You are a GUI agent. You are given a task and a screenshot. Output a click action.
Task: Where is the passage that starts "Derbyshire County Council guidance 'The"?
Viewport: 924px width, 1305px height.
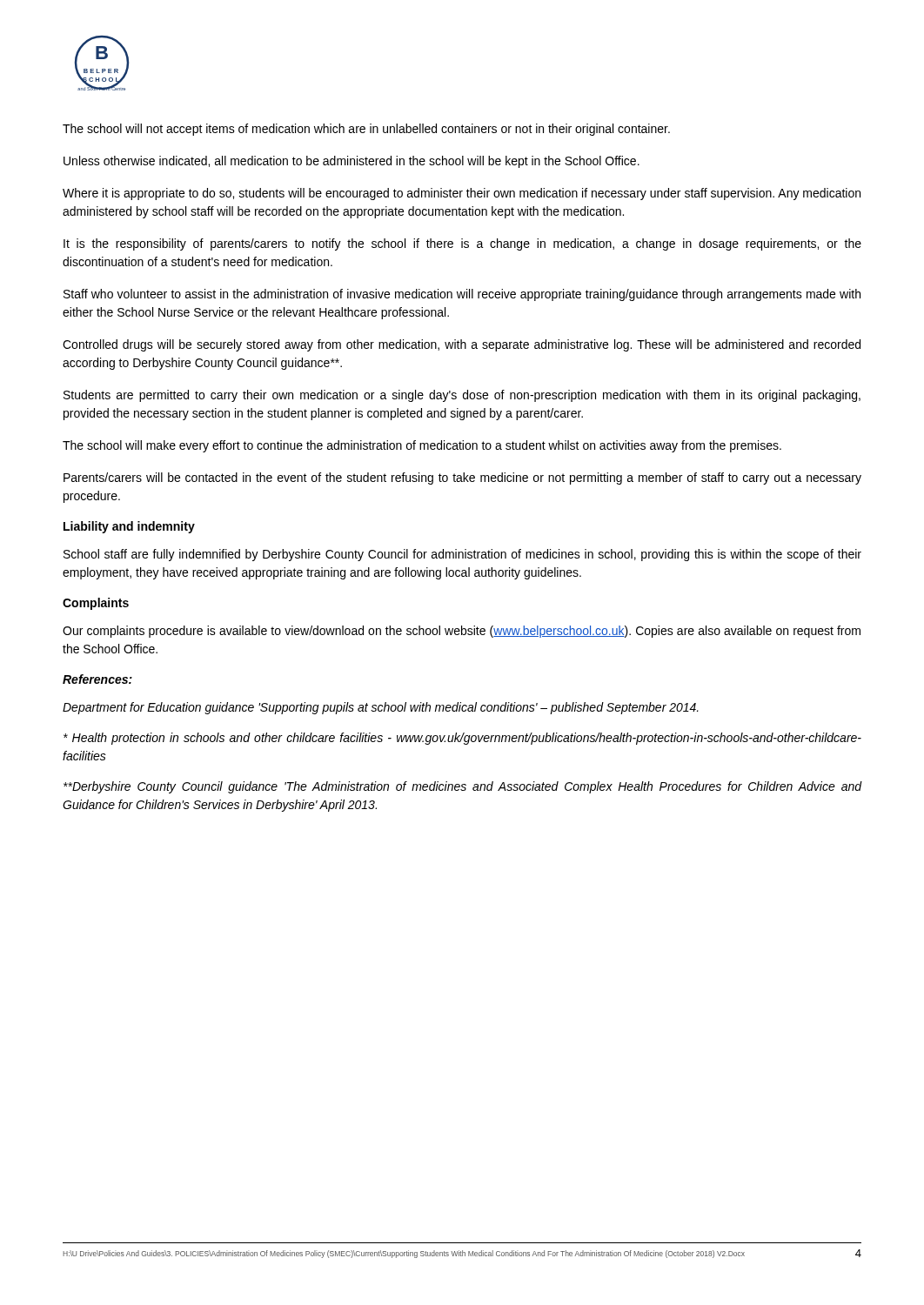[x=462, y=796]
